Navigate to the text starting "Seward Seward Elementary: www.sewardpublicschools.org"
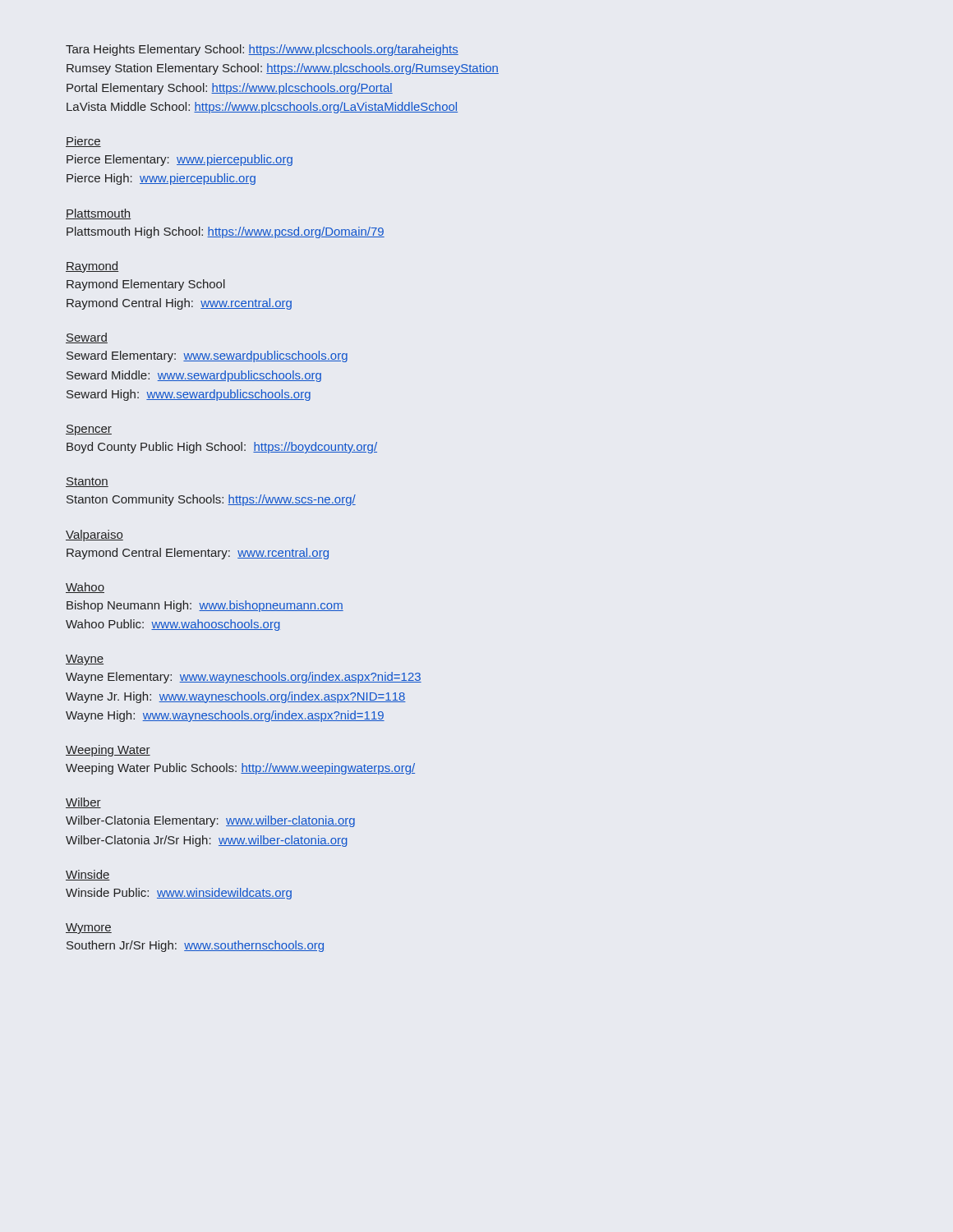This screenshot has width=953, height=1232. (x=87, y=338)
